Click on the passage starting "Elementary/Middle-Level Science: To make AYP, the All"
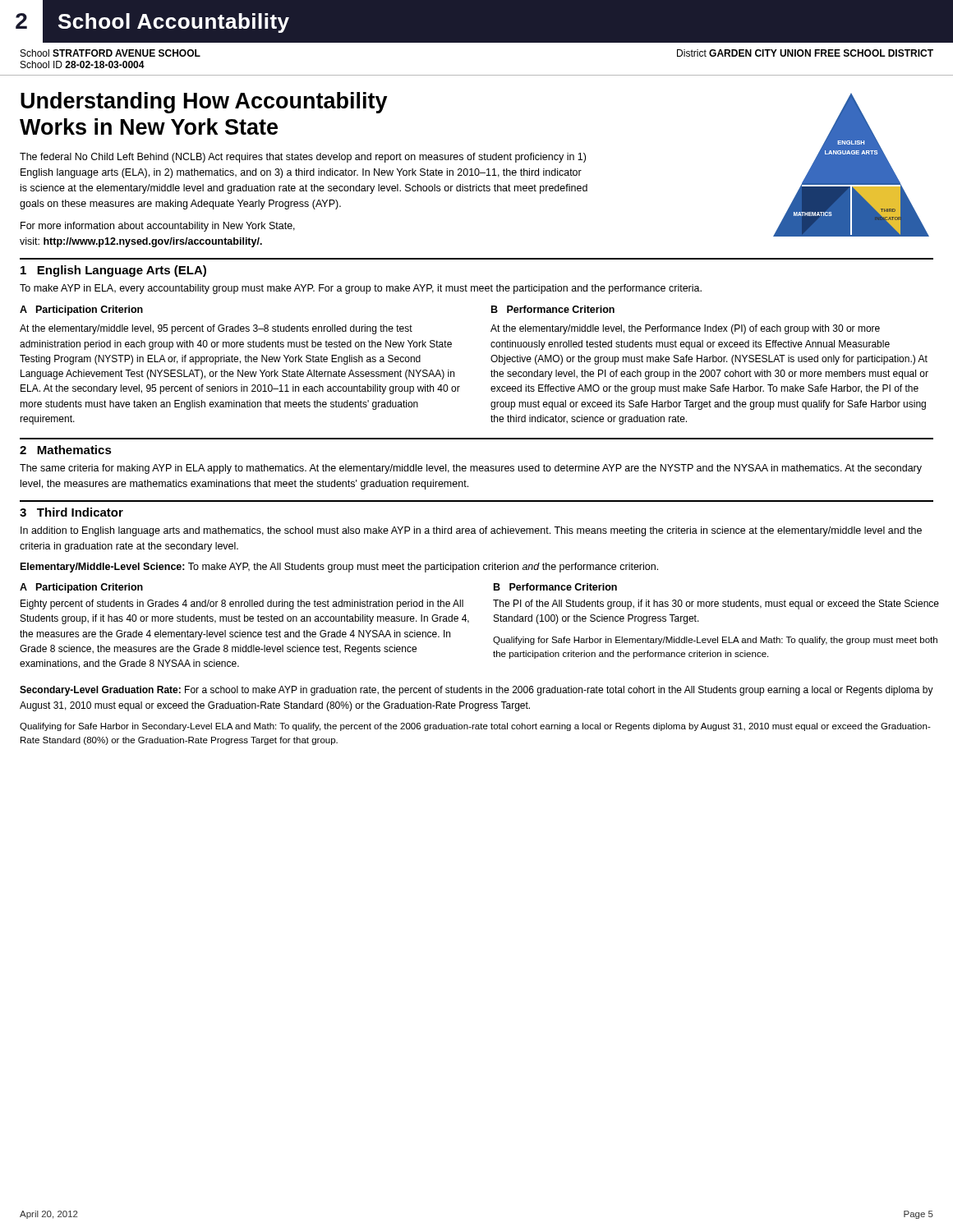 coord(339,567)
